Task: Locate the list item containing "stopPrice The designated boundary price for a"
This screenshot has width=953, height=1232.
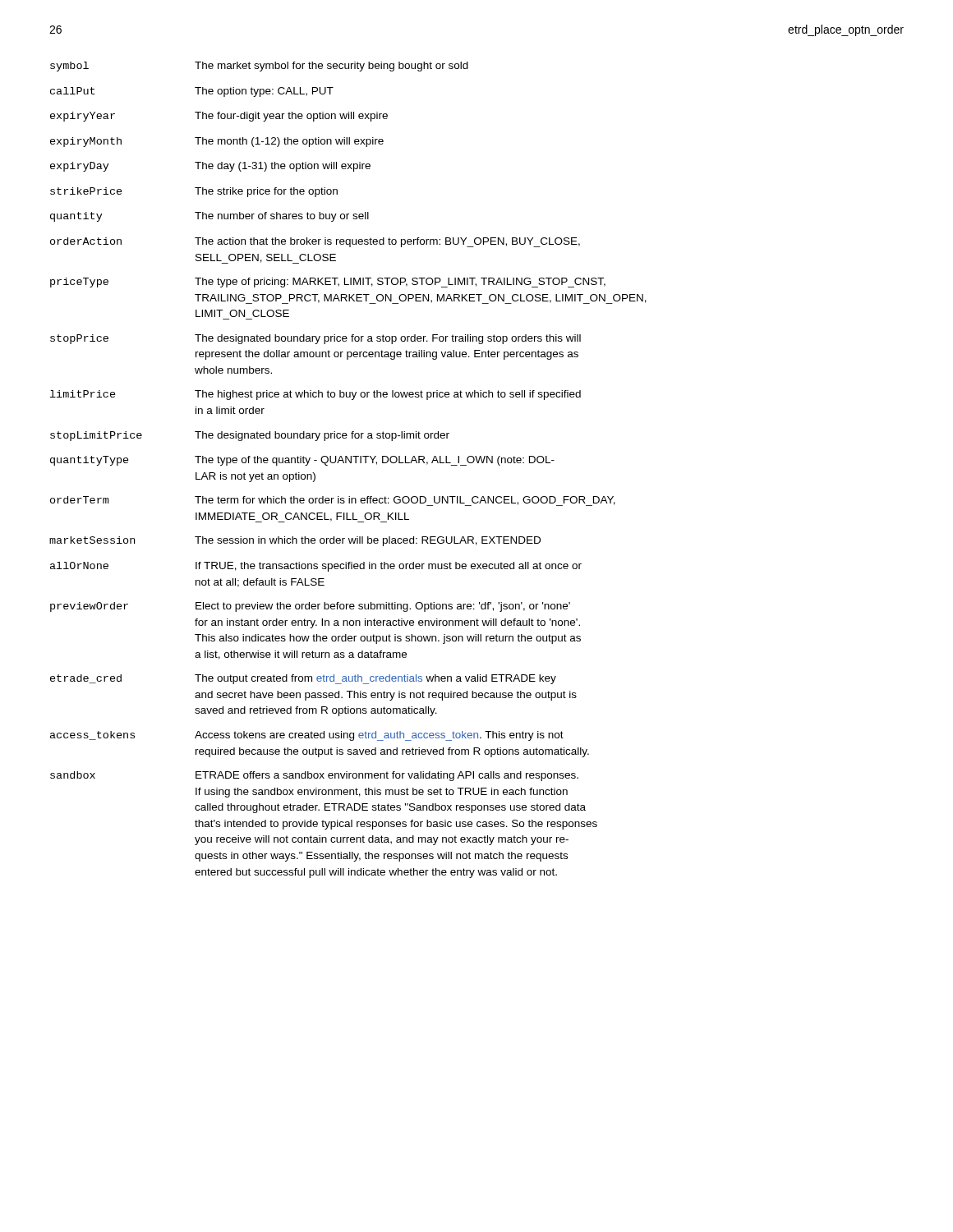Action: [476, 354]
